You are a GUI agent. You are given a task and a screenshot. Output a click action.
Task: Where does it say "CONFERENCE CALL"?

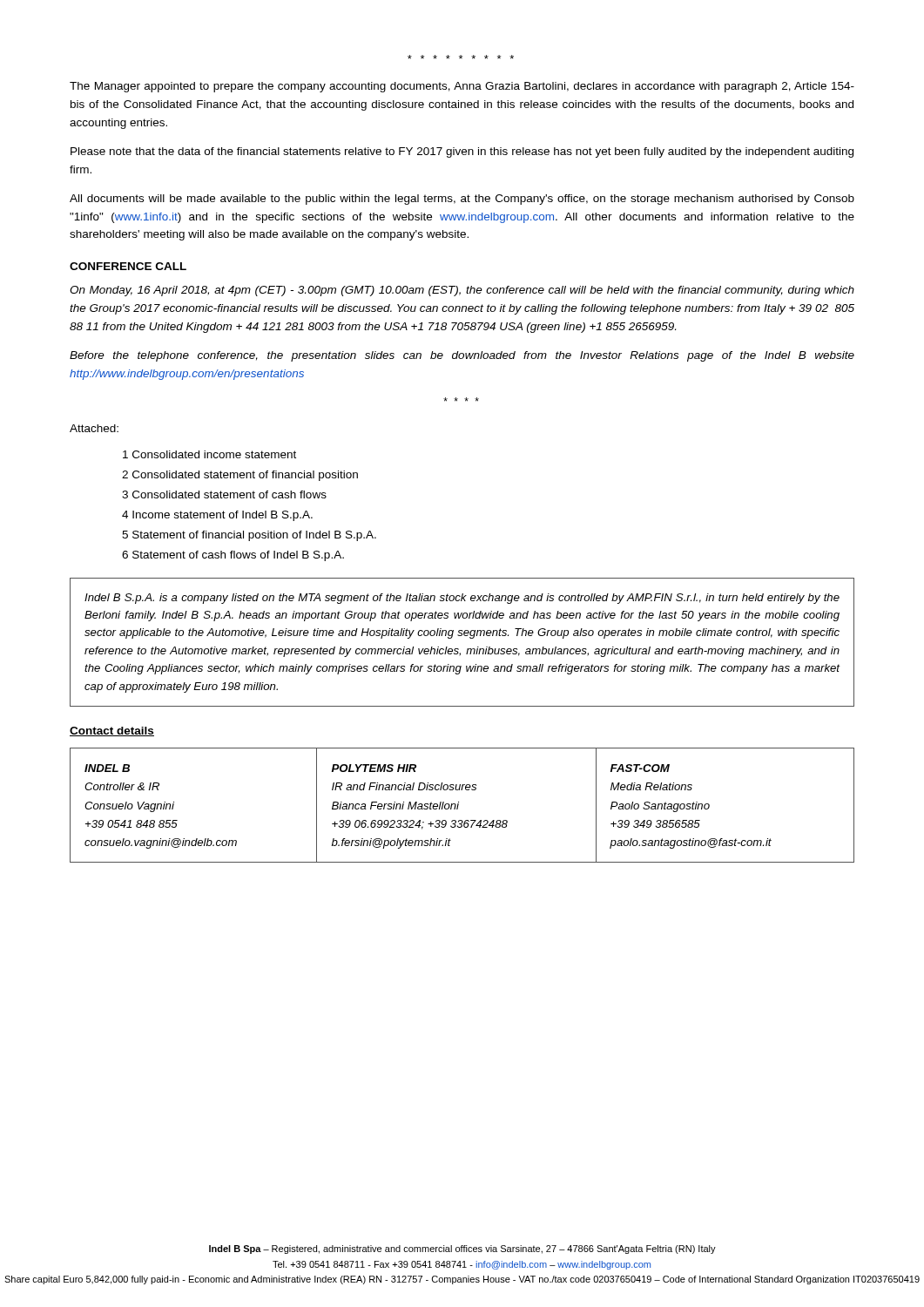128,266
